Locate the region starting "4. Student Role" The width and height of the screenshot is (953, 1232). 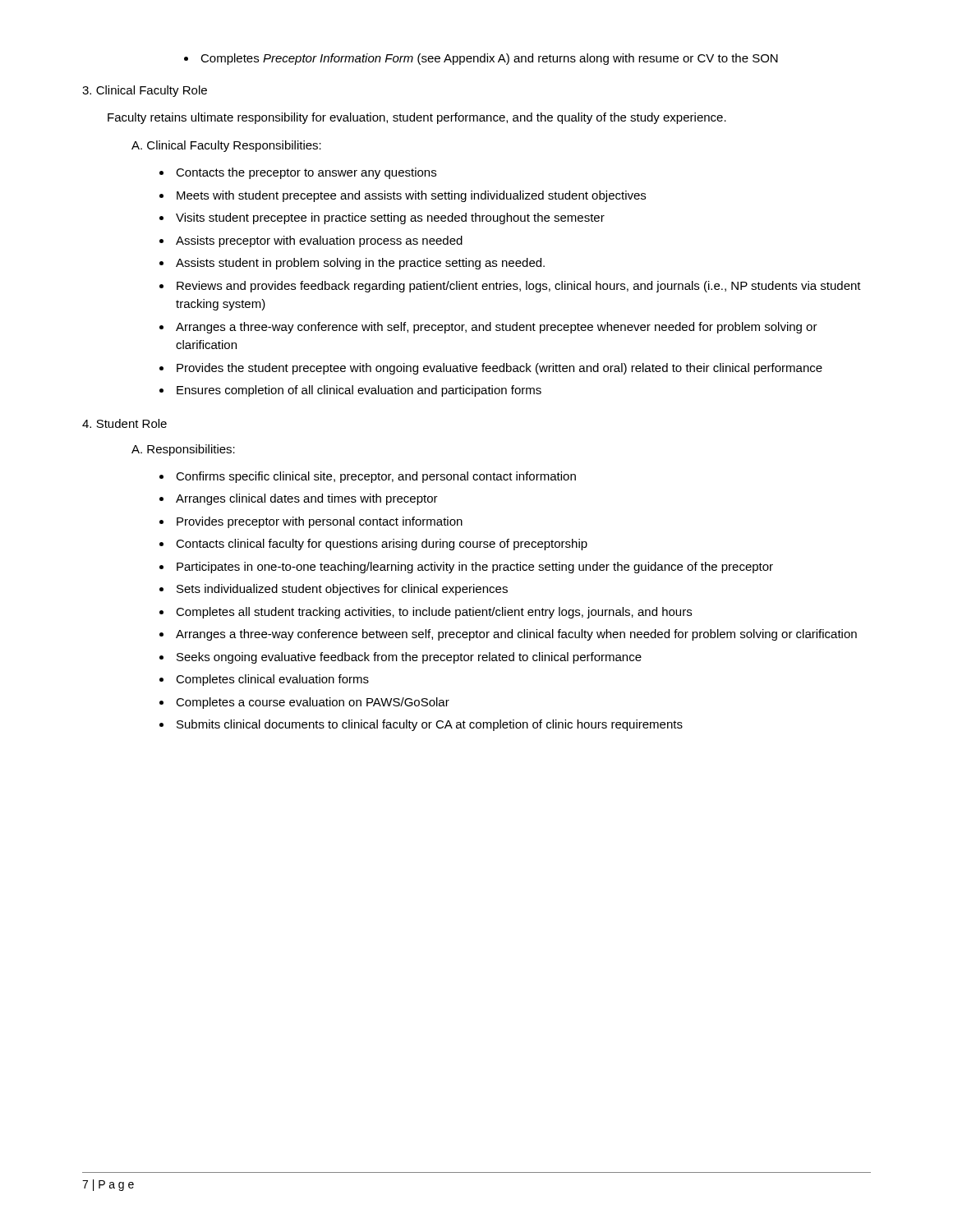[x=125, y=423]
